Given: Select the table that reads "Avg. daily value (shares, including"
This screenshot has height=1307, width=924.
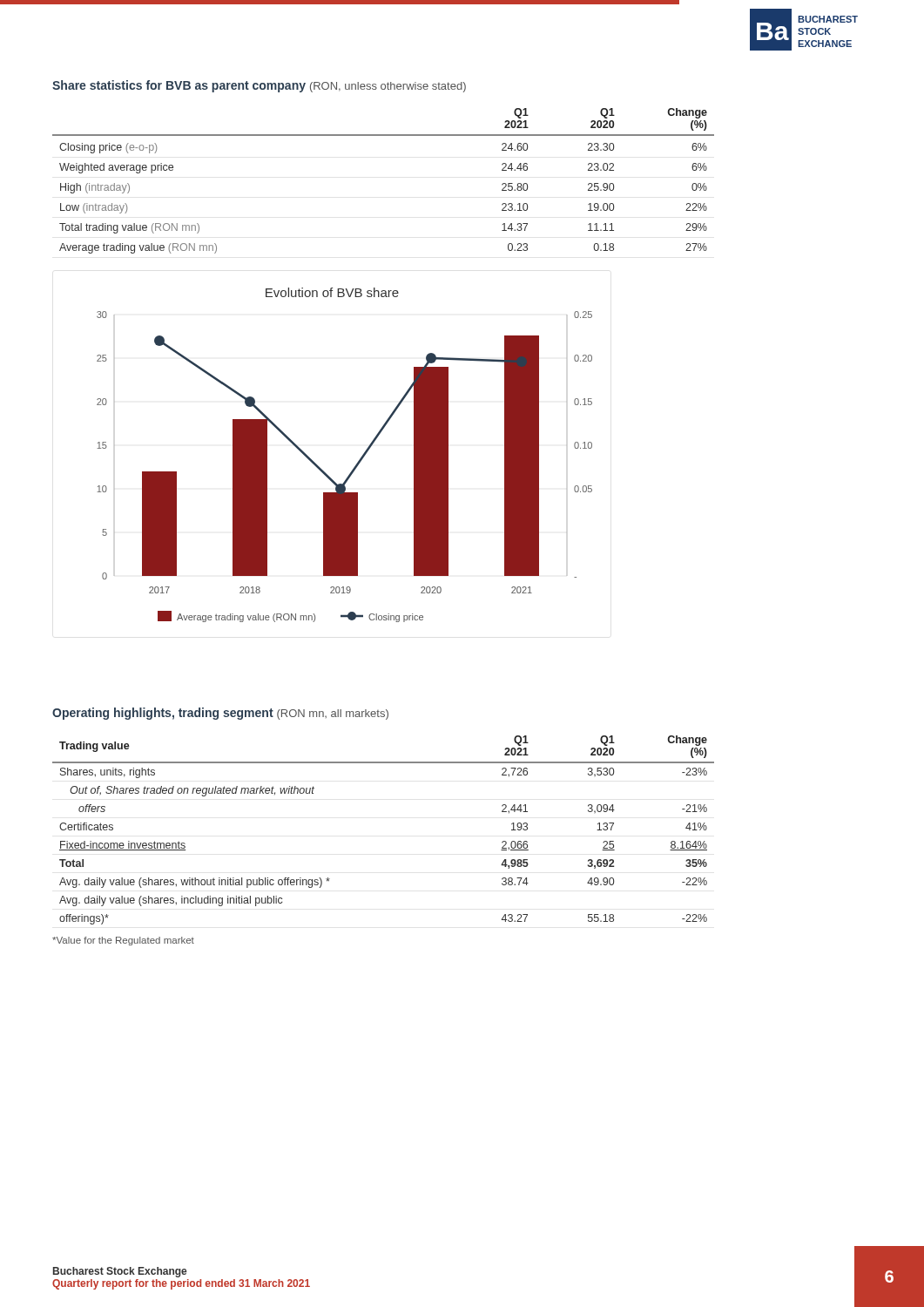Looking at the screenshot, I should point(383,829).
